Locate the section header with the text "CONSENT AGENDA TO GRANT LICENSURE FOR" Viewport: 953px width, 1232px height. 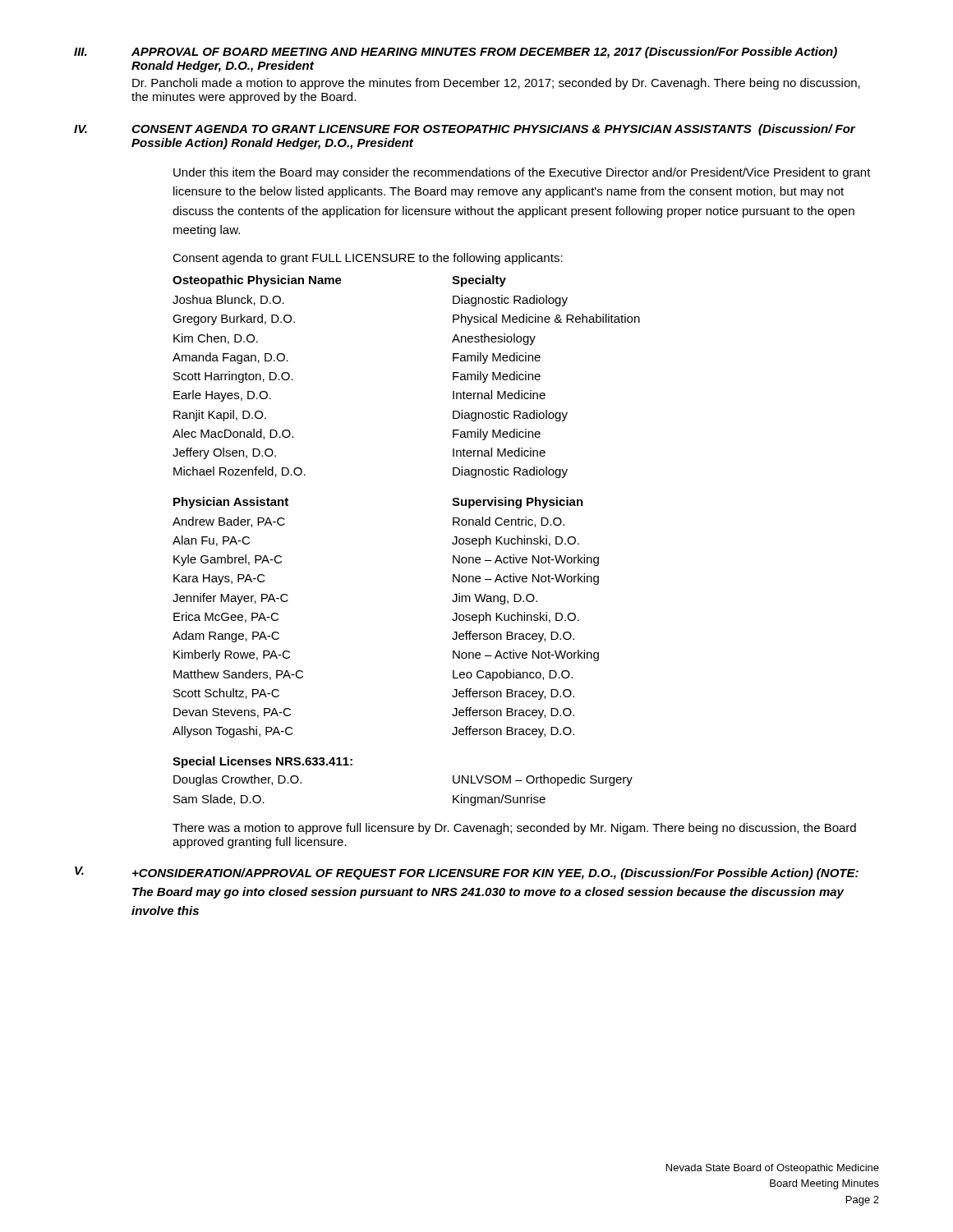pos(493,136)
